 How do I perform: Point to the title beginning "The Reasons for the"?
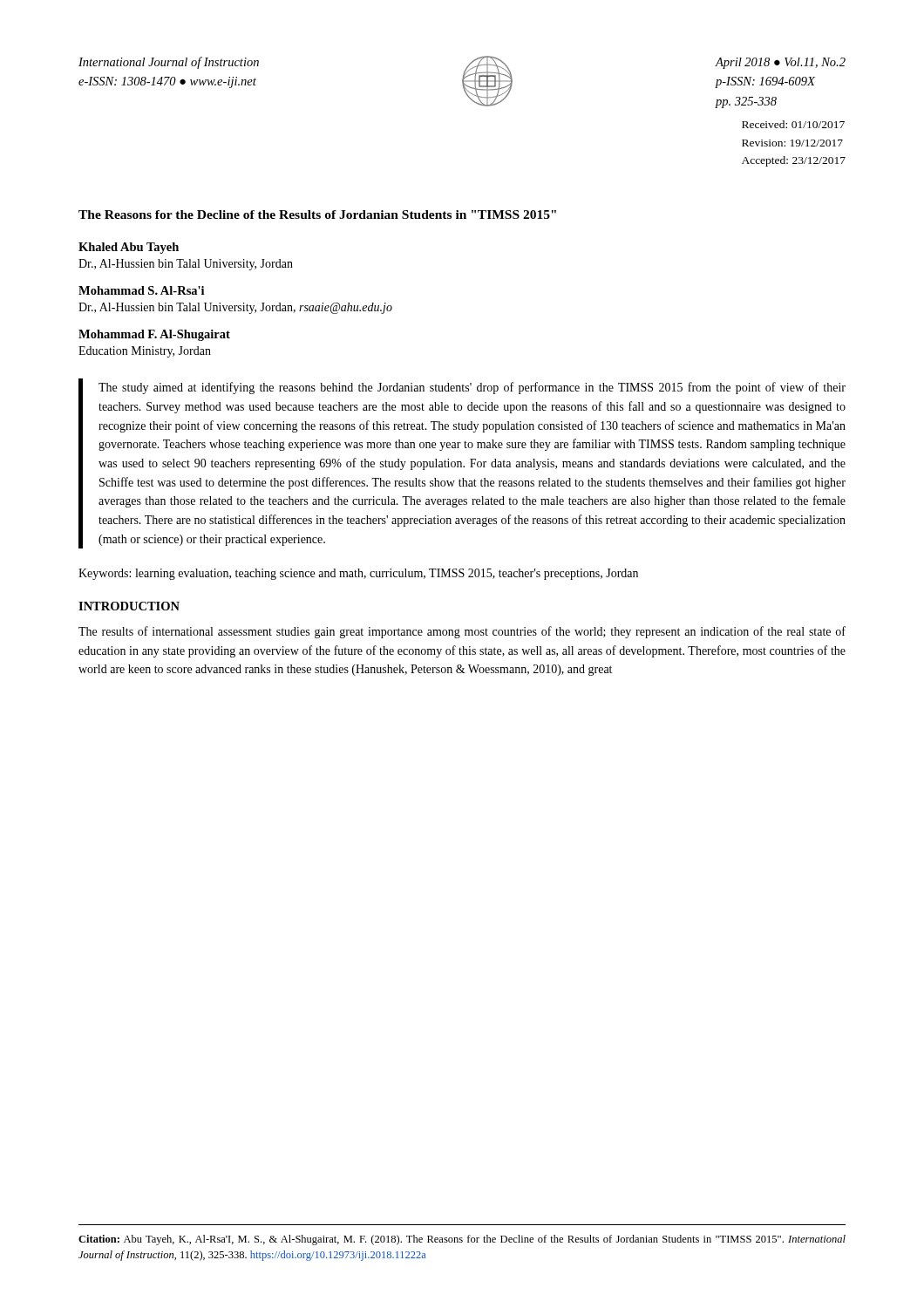(x=318, y=214)
